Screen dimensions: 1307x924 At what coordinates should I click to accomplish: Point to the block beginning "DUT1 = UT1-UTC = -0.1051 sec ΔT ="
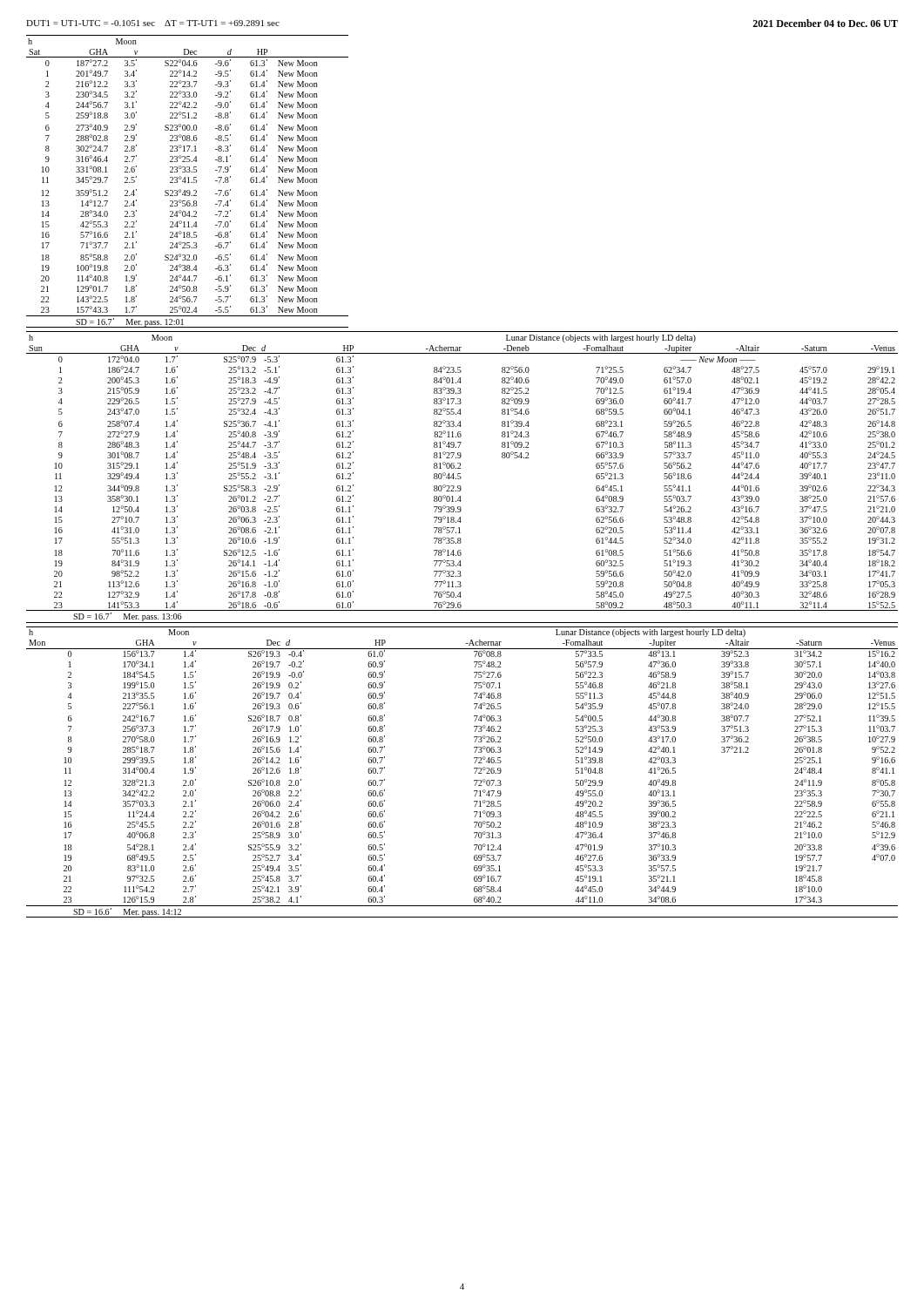pyautogui.click(x=88, y=23)
